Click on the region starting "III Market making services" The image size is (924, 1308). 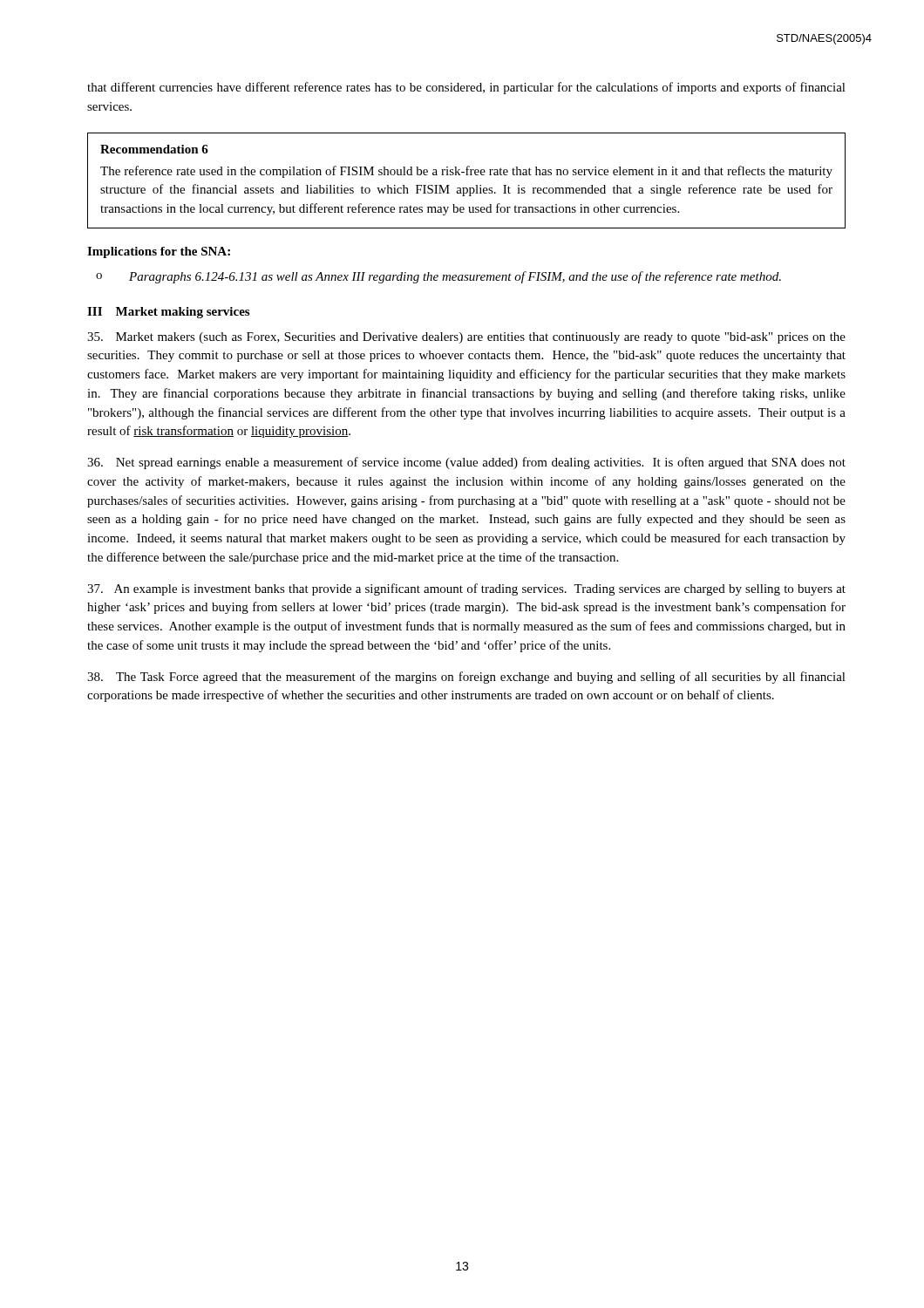168,311
